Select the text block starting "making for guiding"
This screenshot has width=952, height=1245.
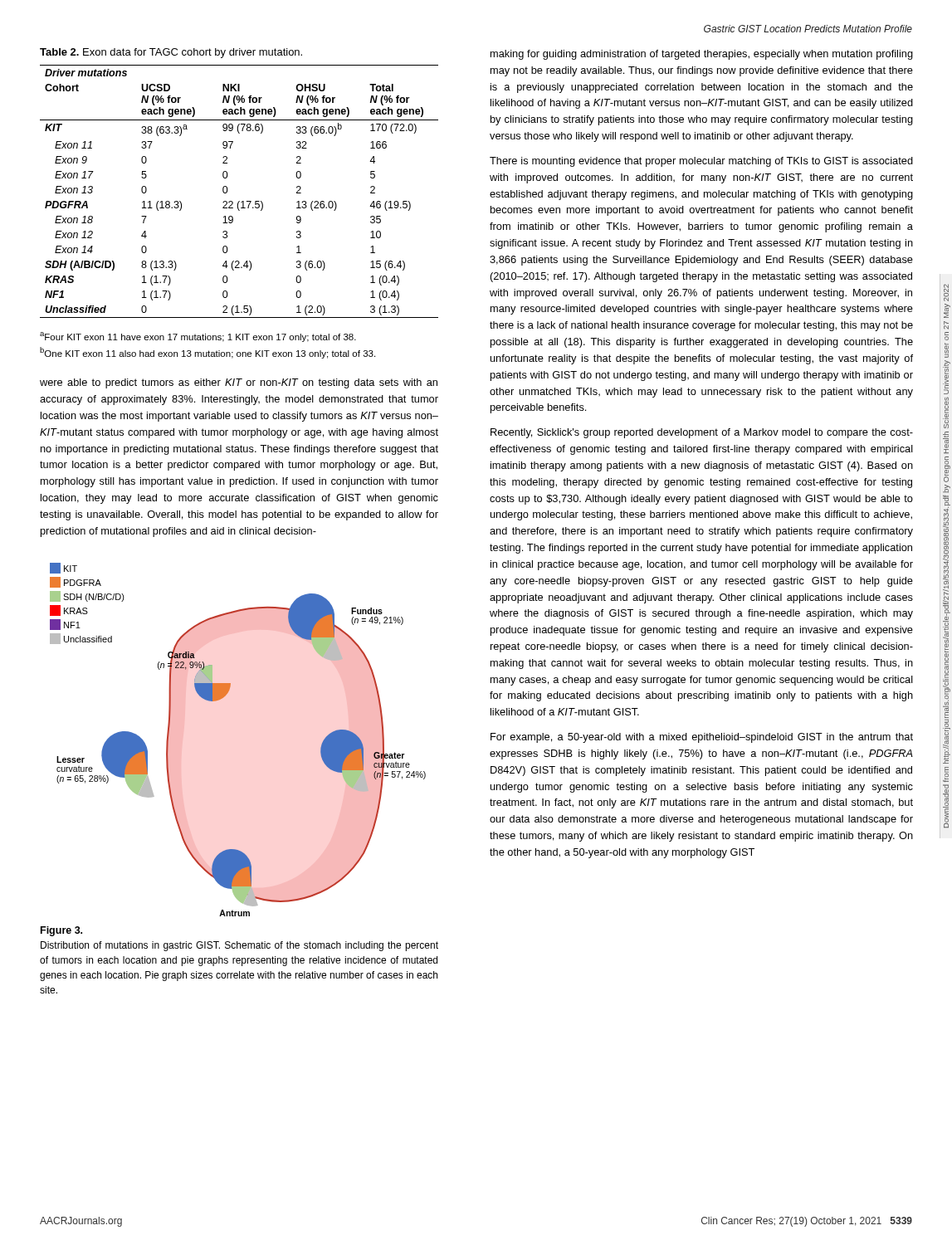pyautogui.click(x=701, y=95)
